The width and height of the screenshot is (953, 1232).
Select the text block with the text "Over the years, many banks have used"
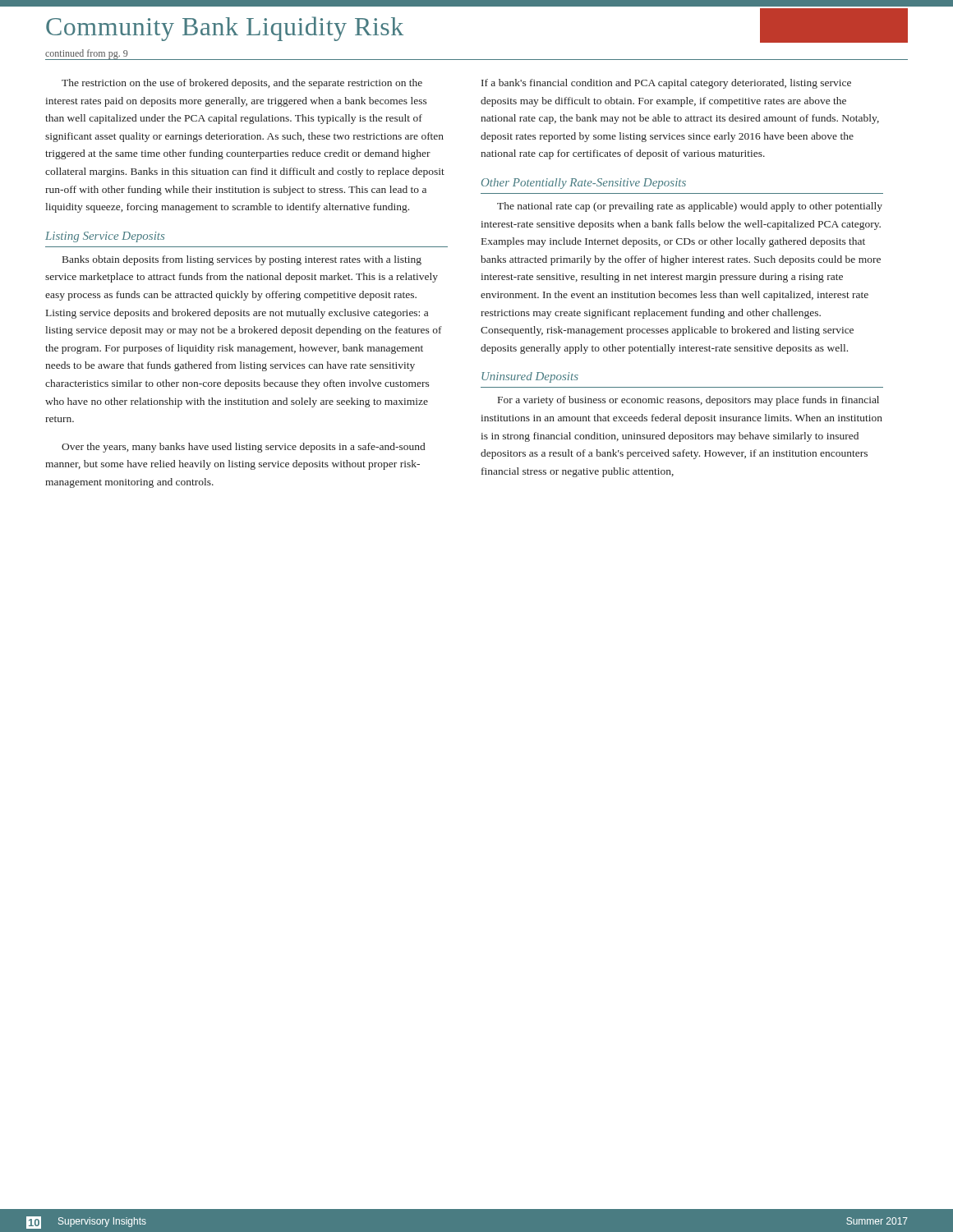click(x=246, y=464)
